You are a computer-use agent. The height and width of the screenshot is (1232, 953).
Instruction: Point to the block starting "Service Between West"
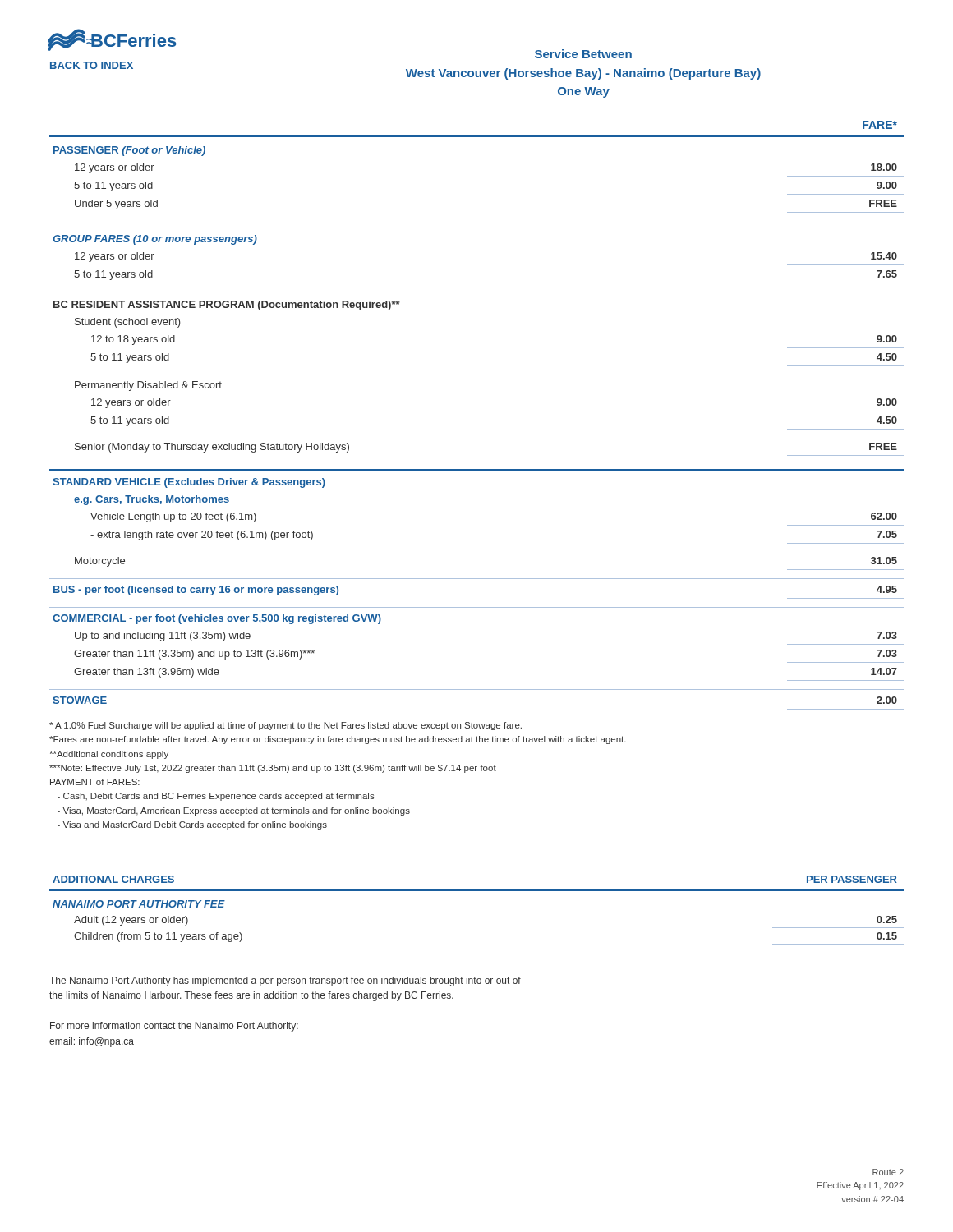point(583,72)
